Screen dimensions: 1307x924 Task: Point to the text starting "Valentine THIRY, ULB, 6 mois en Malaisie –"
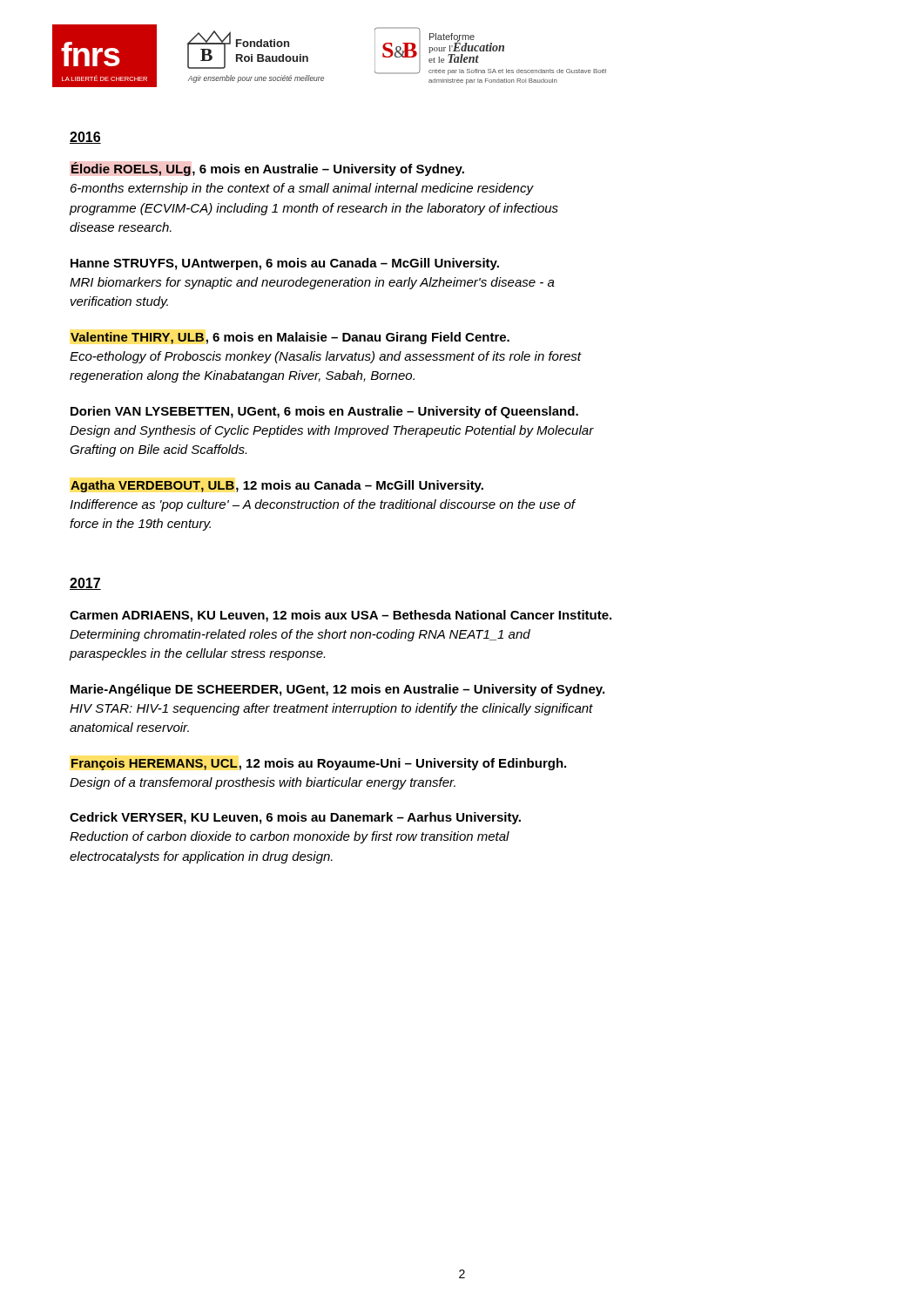[x=462, y=357]
